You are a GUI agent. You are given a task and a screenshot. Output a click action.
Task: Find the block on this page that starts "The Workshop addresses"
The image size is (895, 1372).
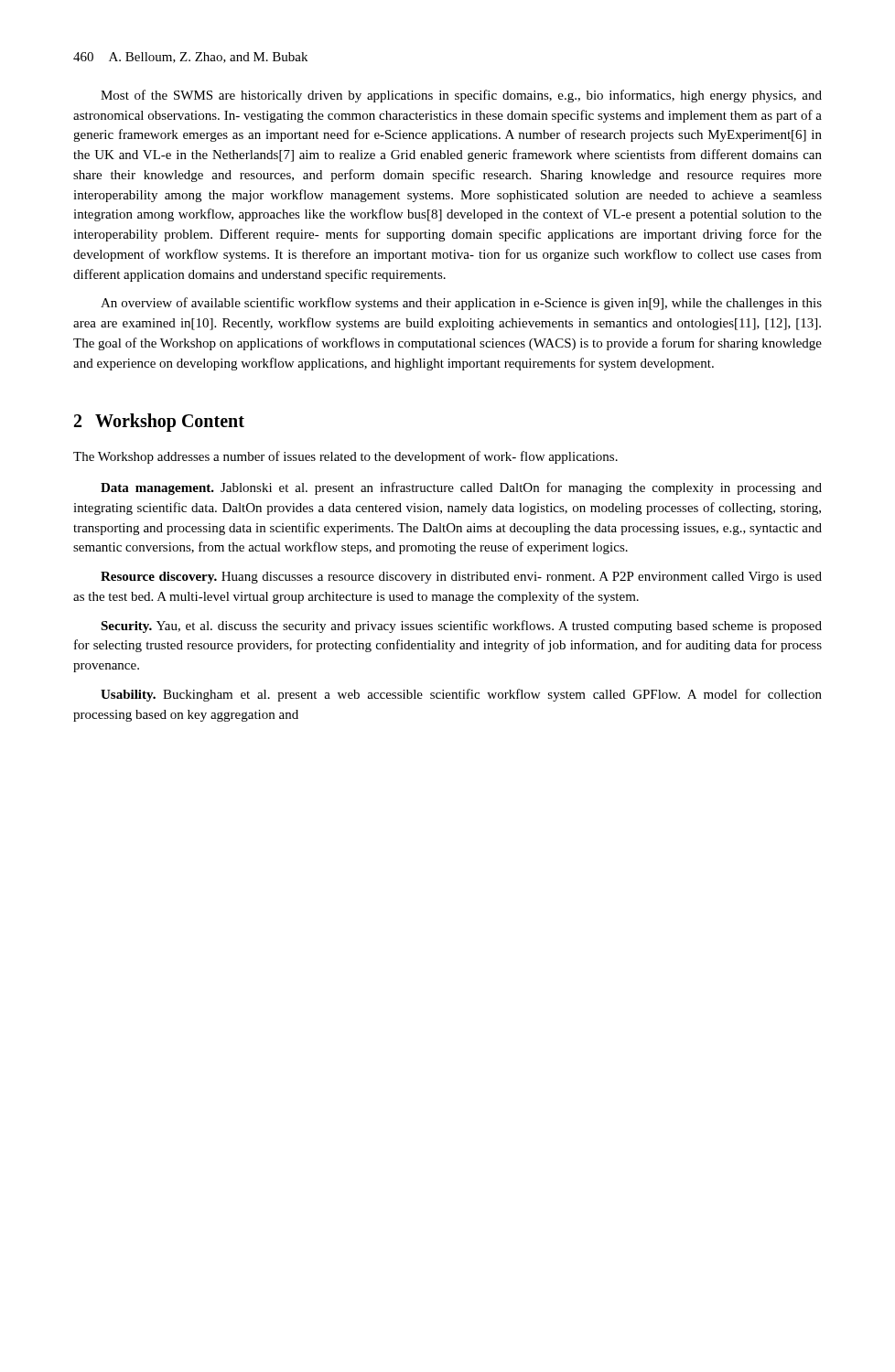[448, 457]
